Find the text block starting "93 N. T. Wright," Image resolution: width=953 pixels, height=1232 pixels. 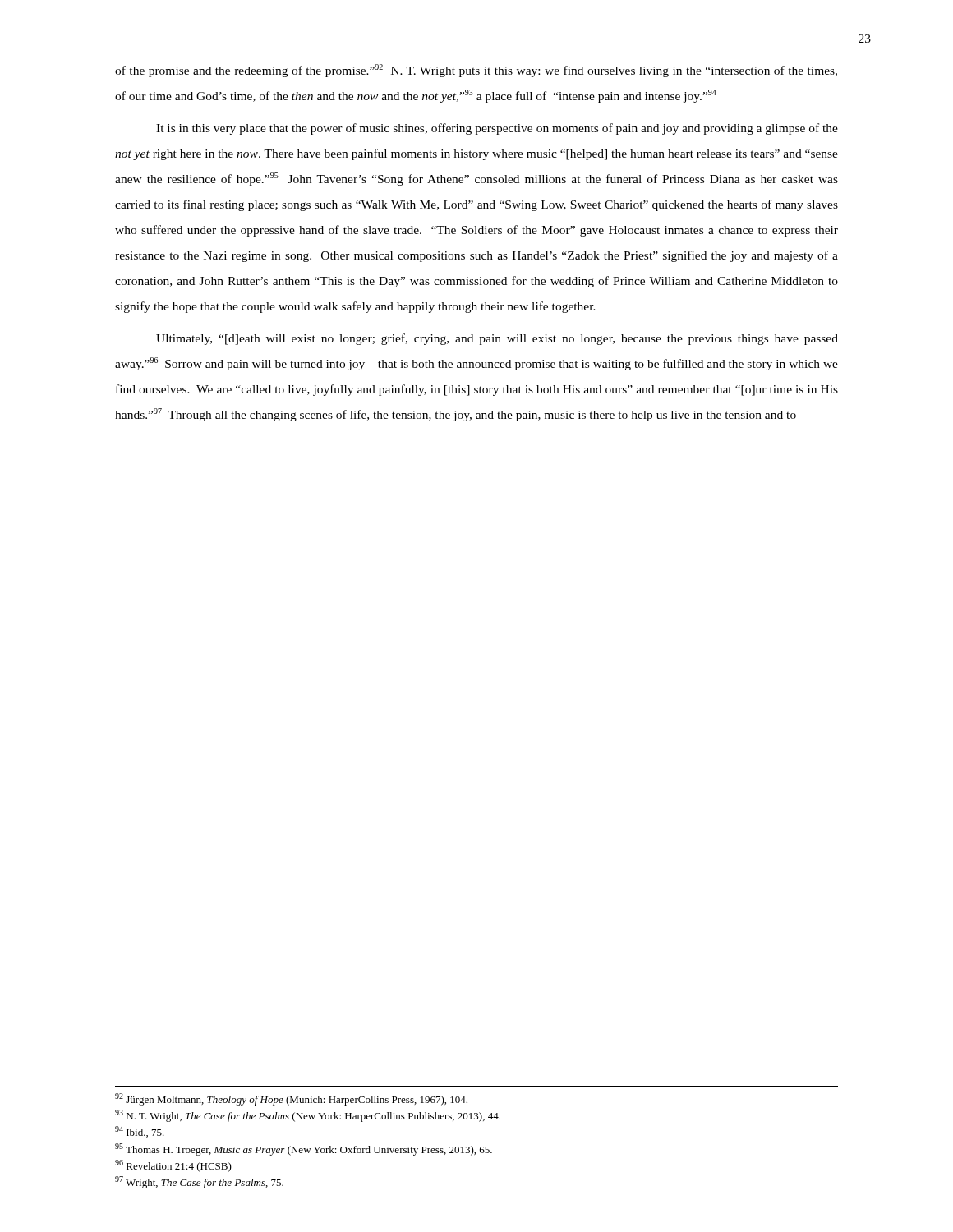[x=308, y=1115]
